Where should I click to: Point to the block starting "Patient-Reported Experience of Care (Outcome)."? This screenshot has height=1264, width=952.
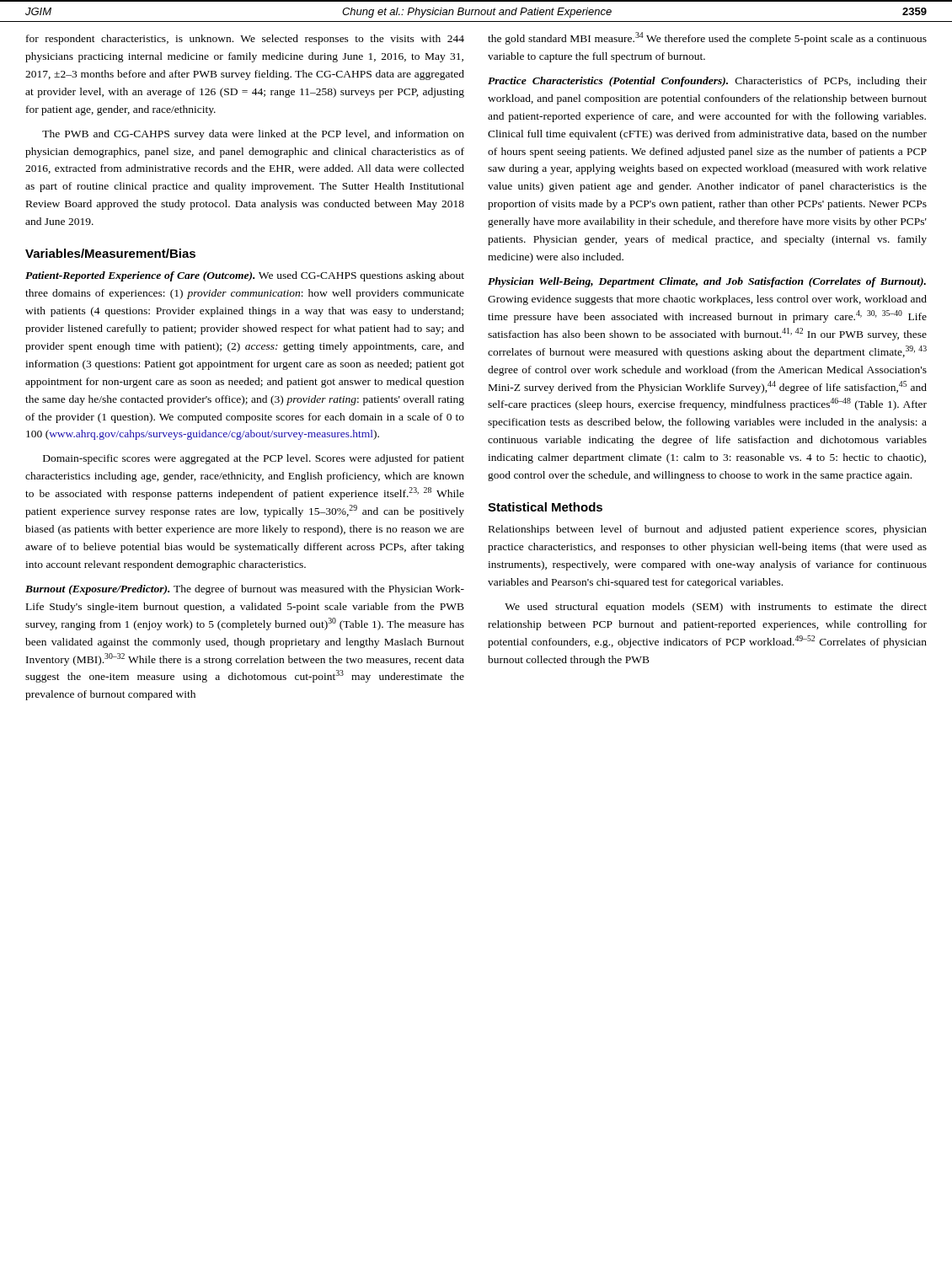tap(245, 355)
